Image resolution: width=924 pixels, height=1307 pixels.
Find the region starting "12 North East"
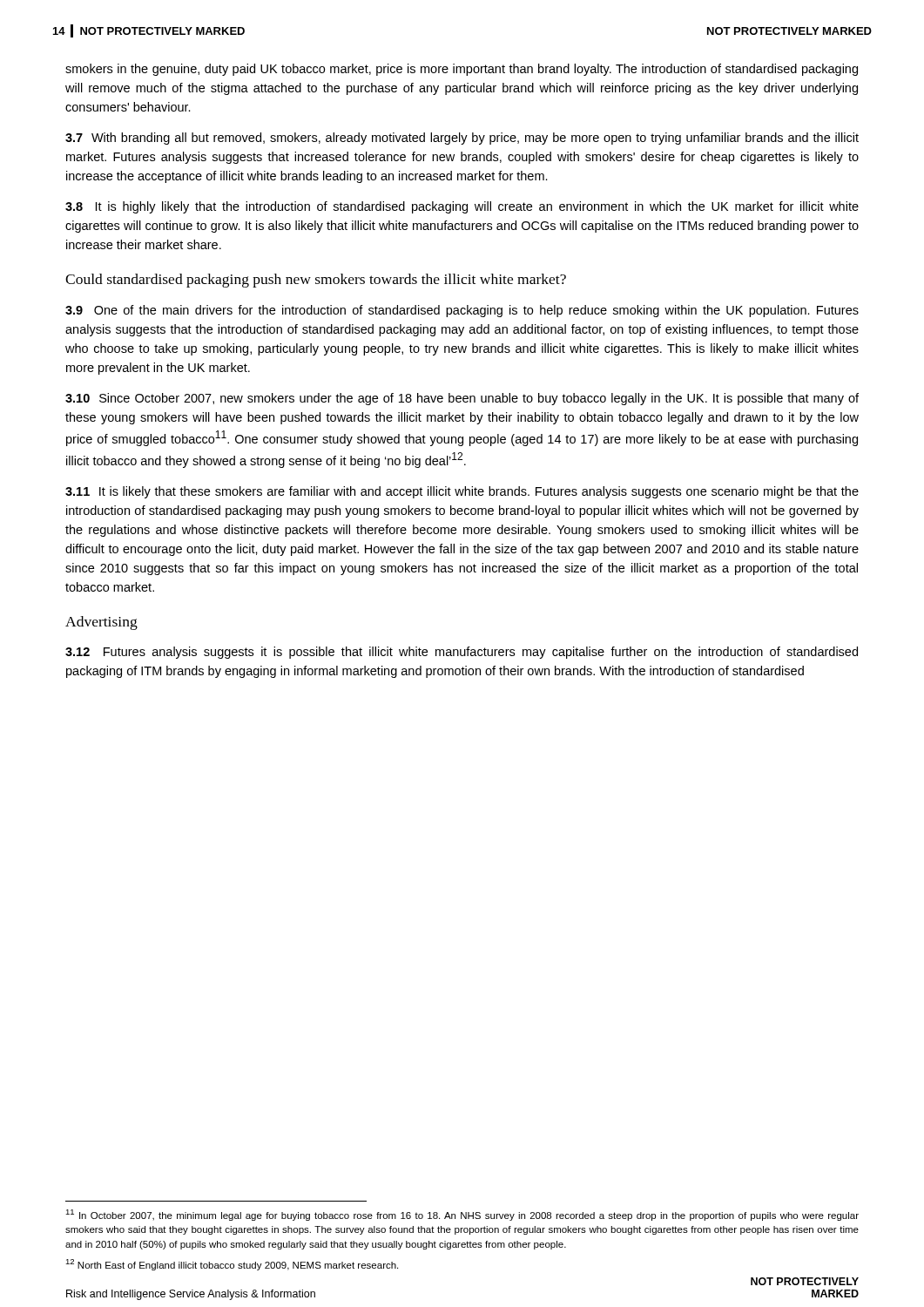tap(232, 1263)
